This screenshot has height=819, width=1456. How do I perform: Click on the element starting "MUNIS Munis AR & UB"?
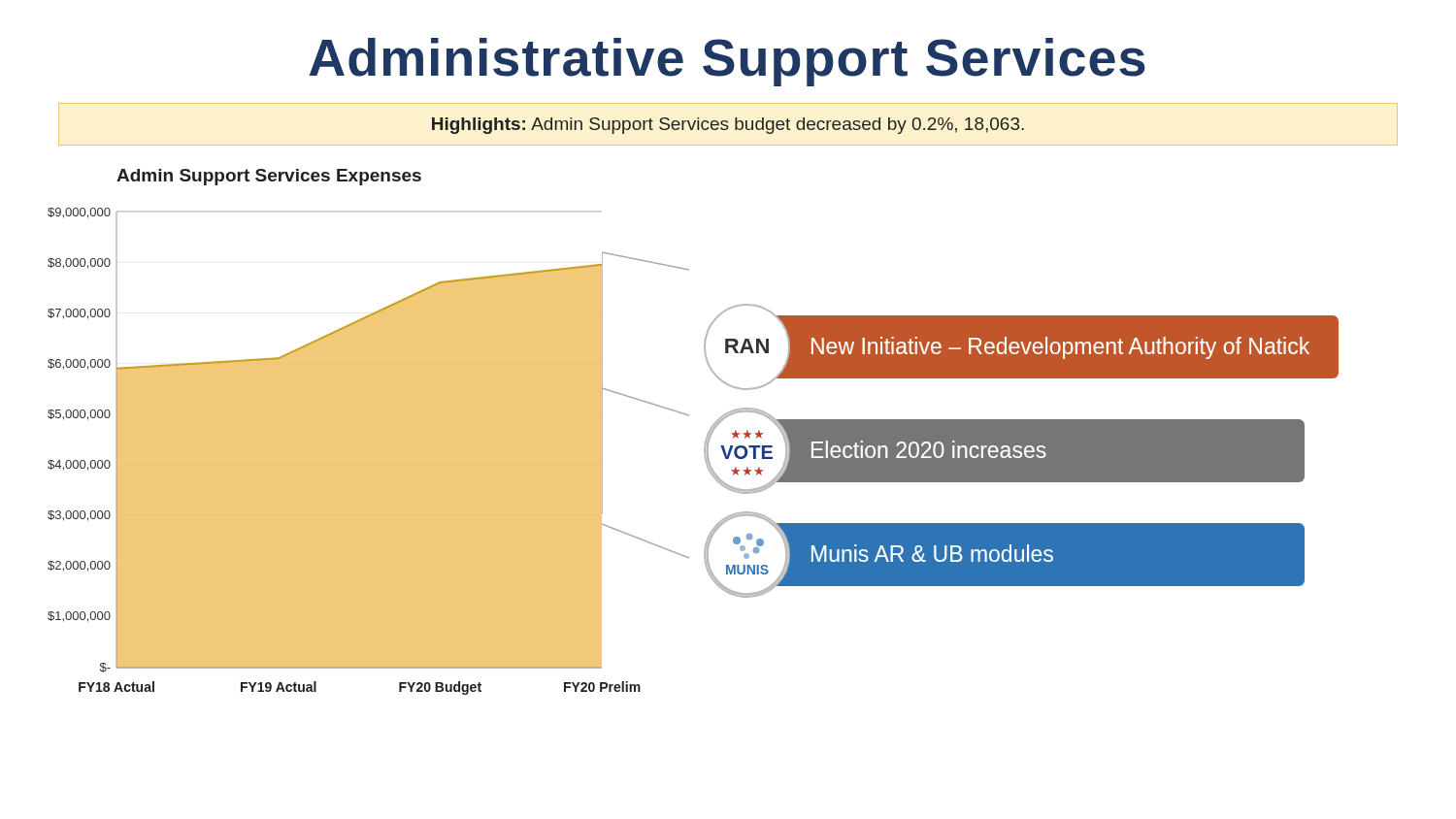click(x=1004, y=554)
